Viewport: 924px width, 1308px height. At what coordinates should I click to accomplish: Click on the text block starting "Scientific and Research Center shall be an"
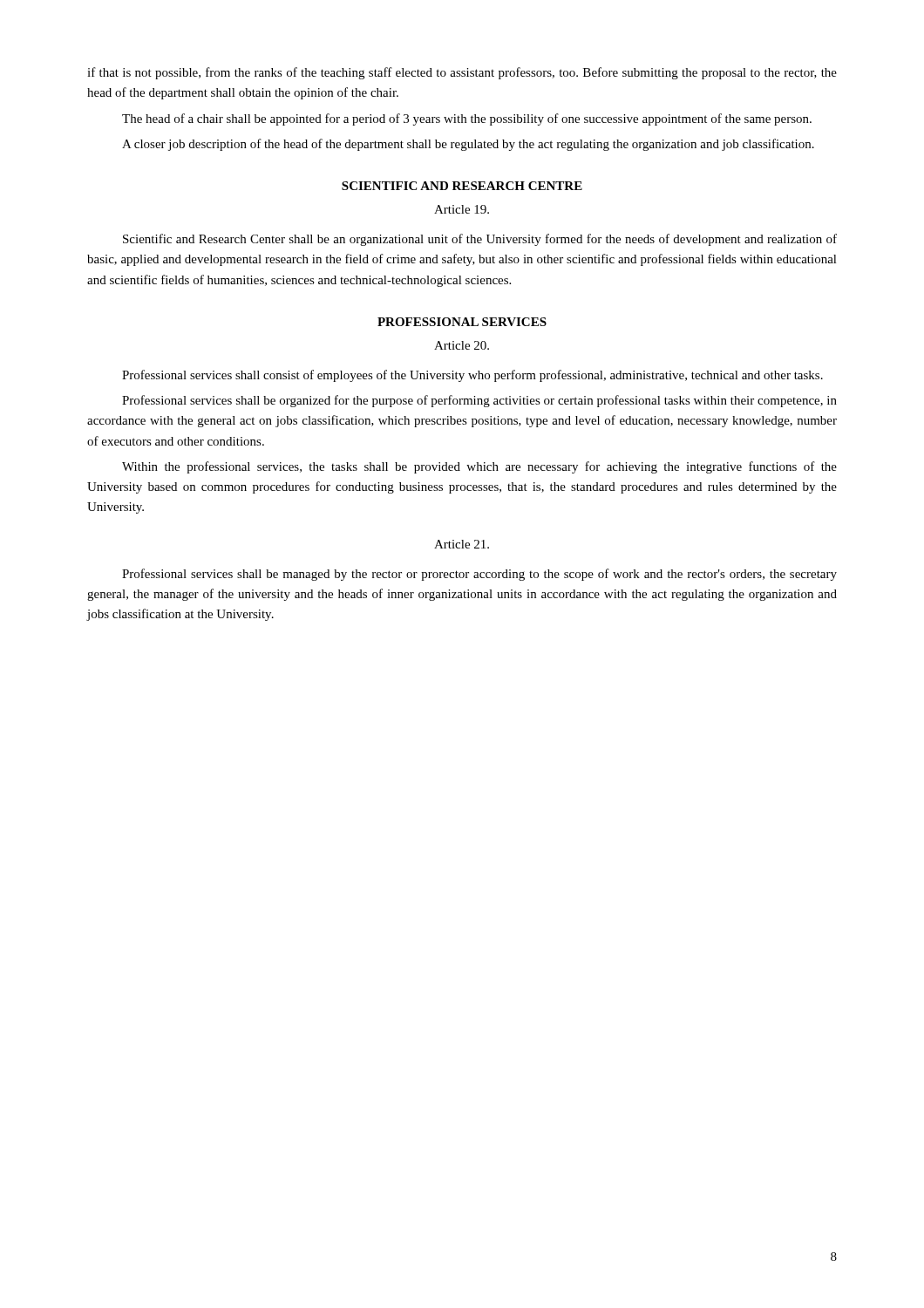pos(462,259)
